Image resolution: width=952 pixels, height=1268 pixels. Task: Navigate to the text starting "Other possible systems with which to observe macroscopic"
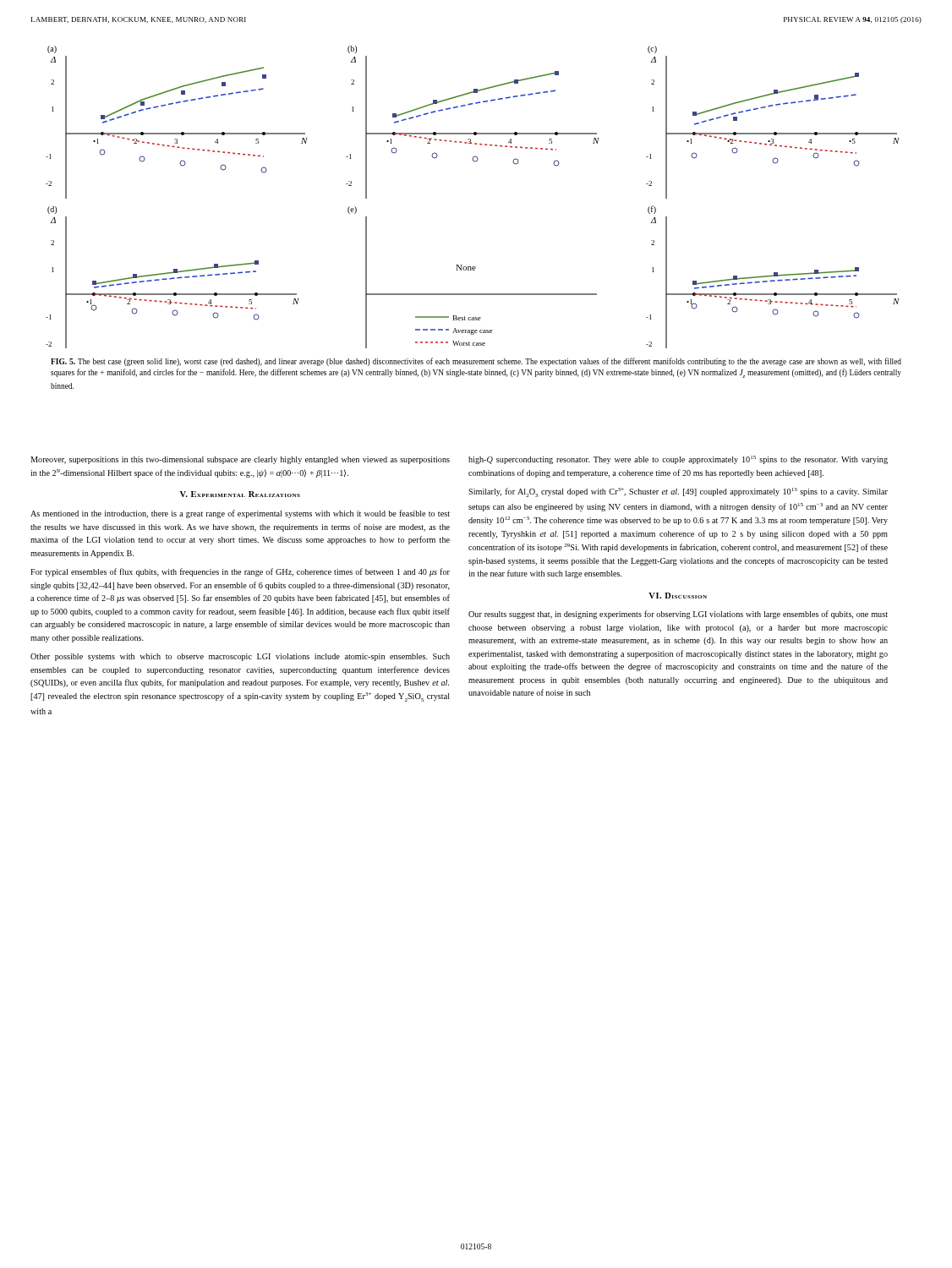click(x=240, y=684)
